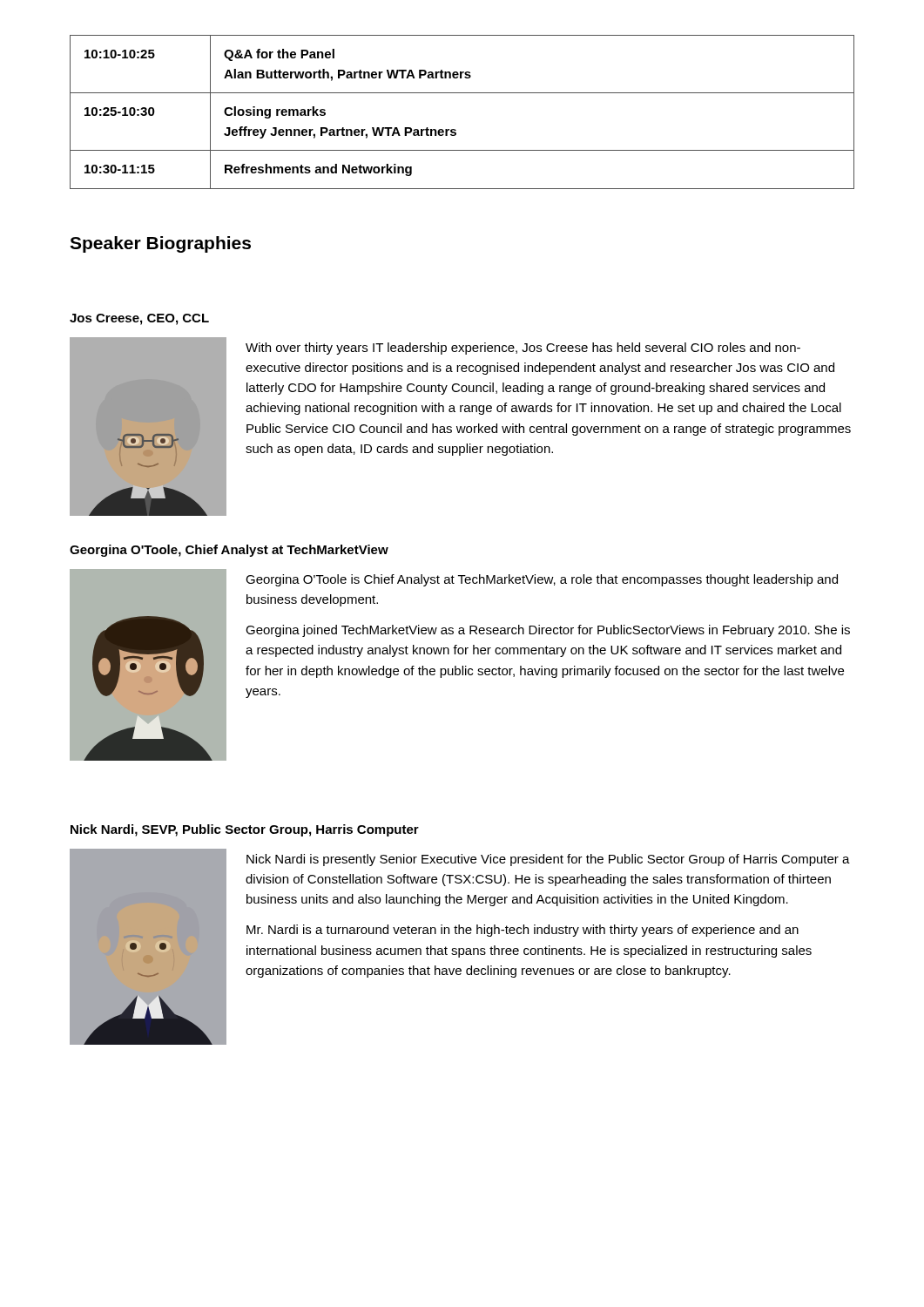924x1307 pixels.
Task: Find the text block that reads "With over thirty"
Action: pos(550,398)
